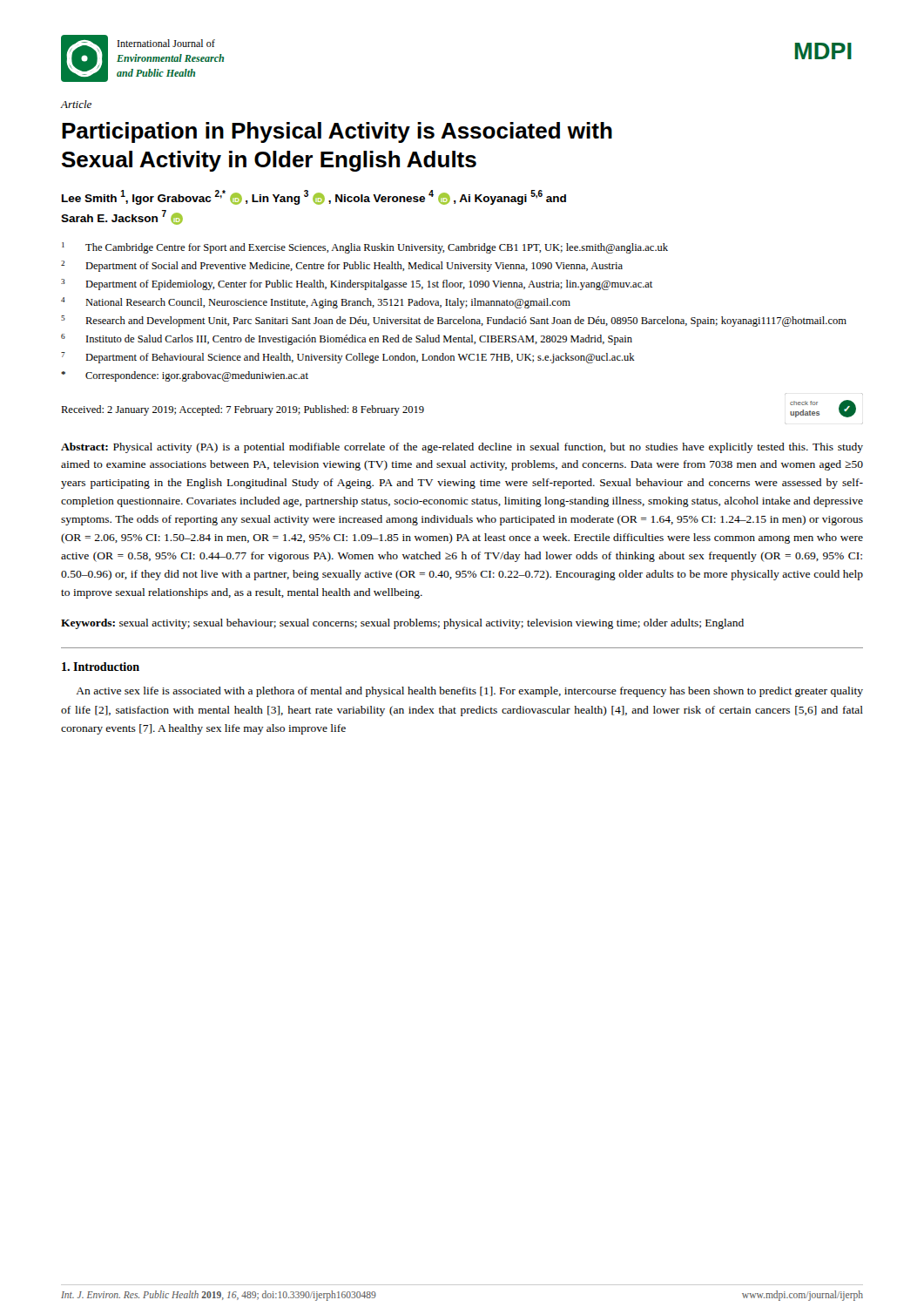
Task: Click on the list item containing "2Department of Social"
Action: coord(342,266)
